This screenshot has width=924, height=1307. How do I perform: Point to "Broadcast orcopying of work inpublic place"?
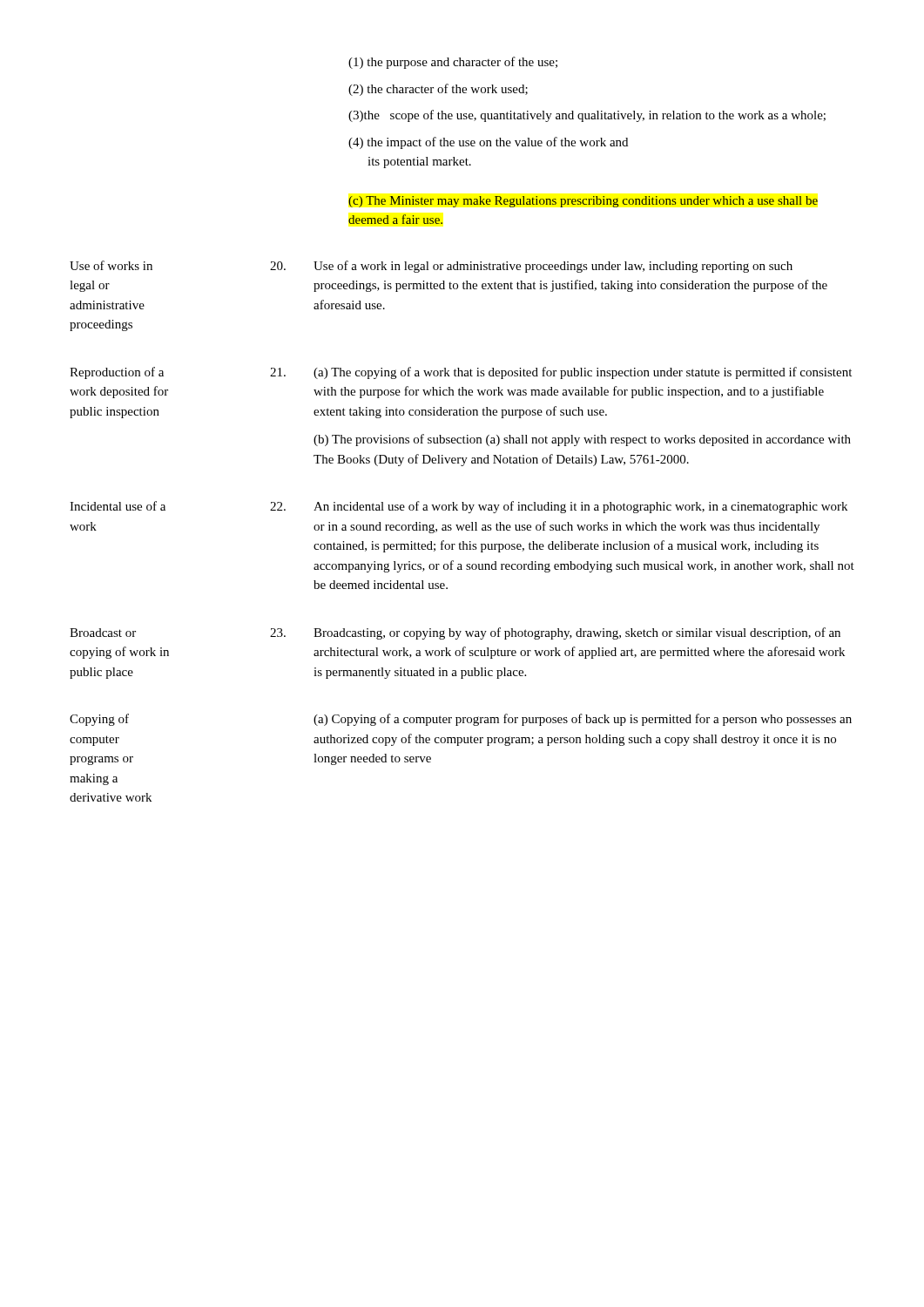tap(120, 652)
